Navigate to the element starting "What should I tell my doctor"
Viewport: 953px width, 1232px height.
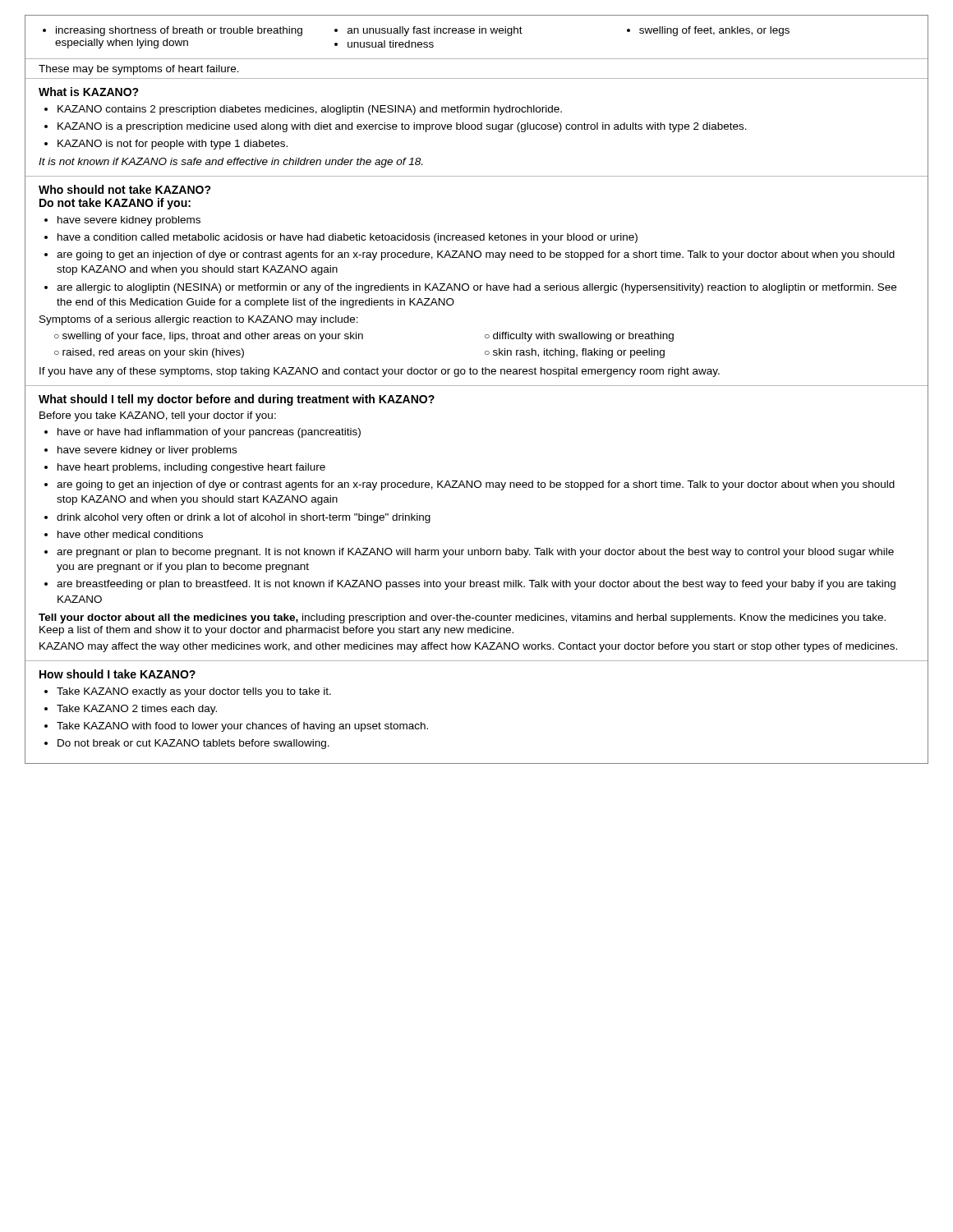click(x=237, y=399)
